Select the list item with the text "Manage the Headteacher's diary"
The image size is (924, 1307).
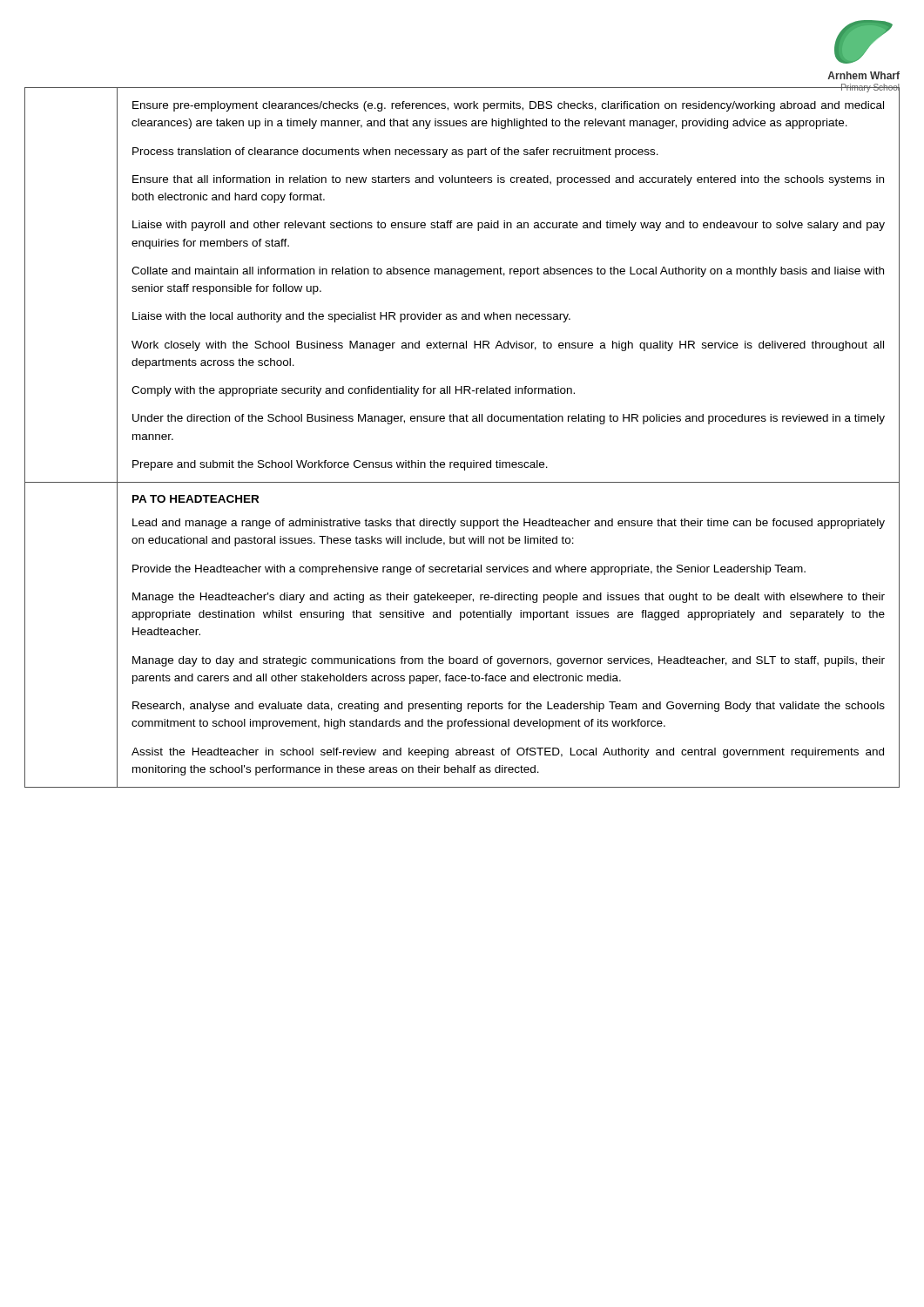pos(508,614)
